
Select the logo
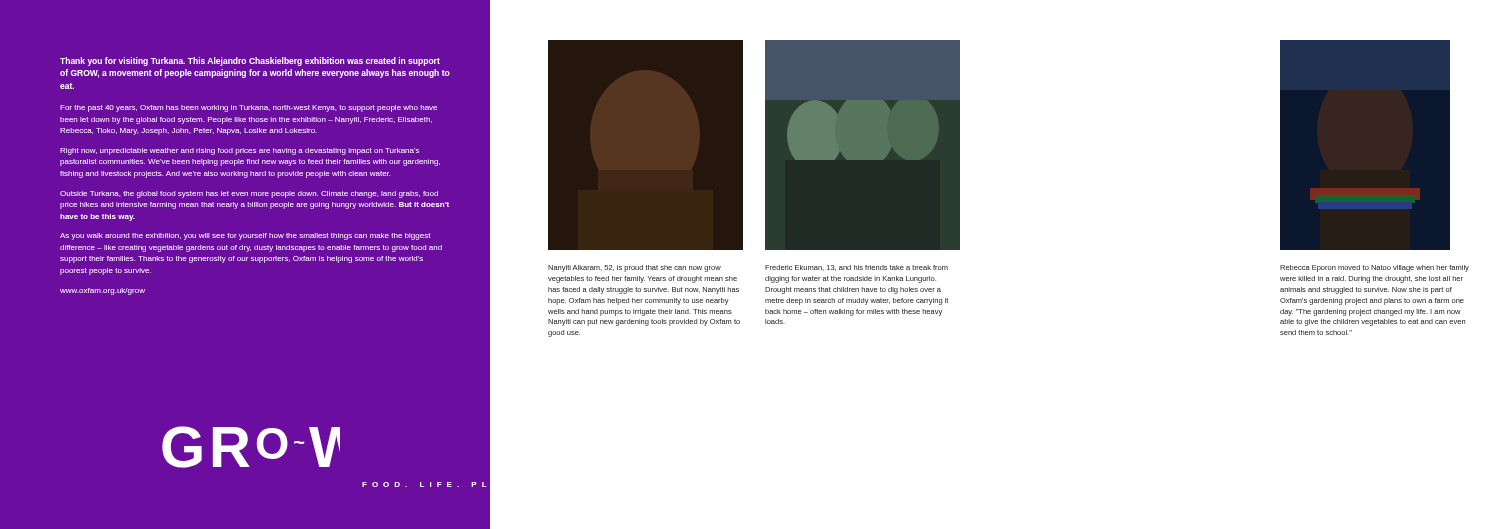click(x=341, y=451)
